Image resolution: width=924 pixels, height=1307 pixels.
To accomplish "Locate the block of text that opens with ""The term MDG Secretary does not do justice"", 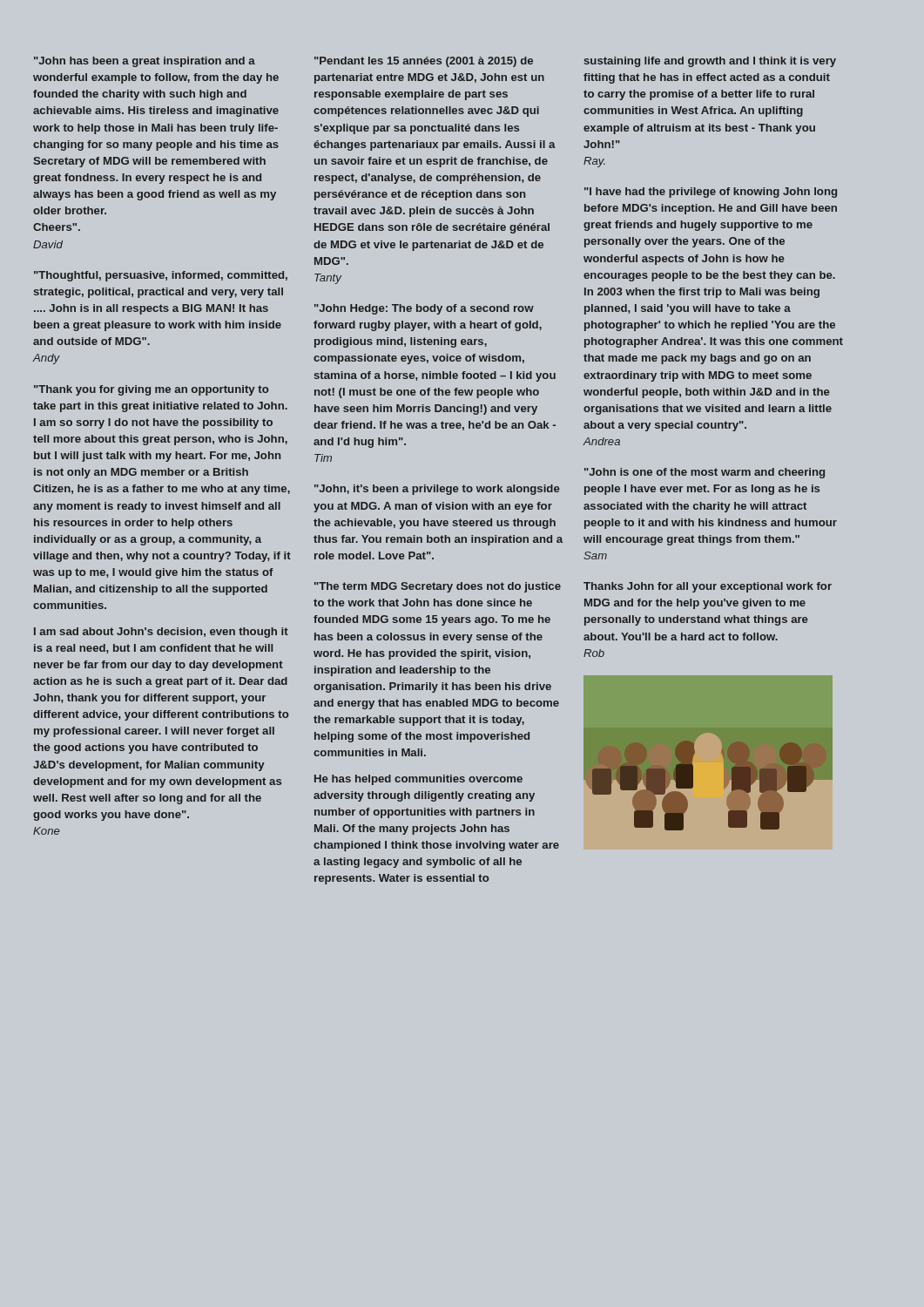I will [438, 732].
